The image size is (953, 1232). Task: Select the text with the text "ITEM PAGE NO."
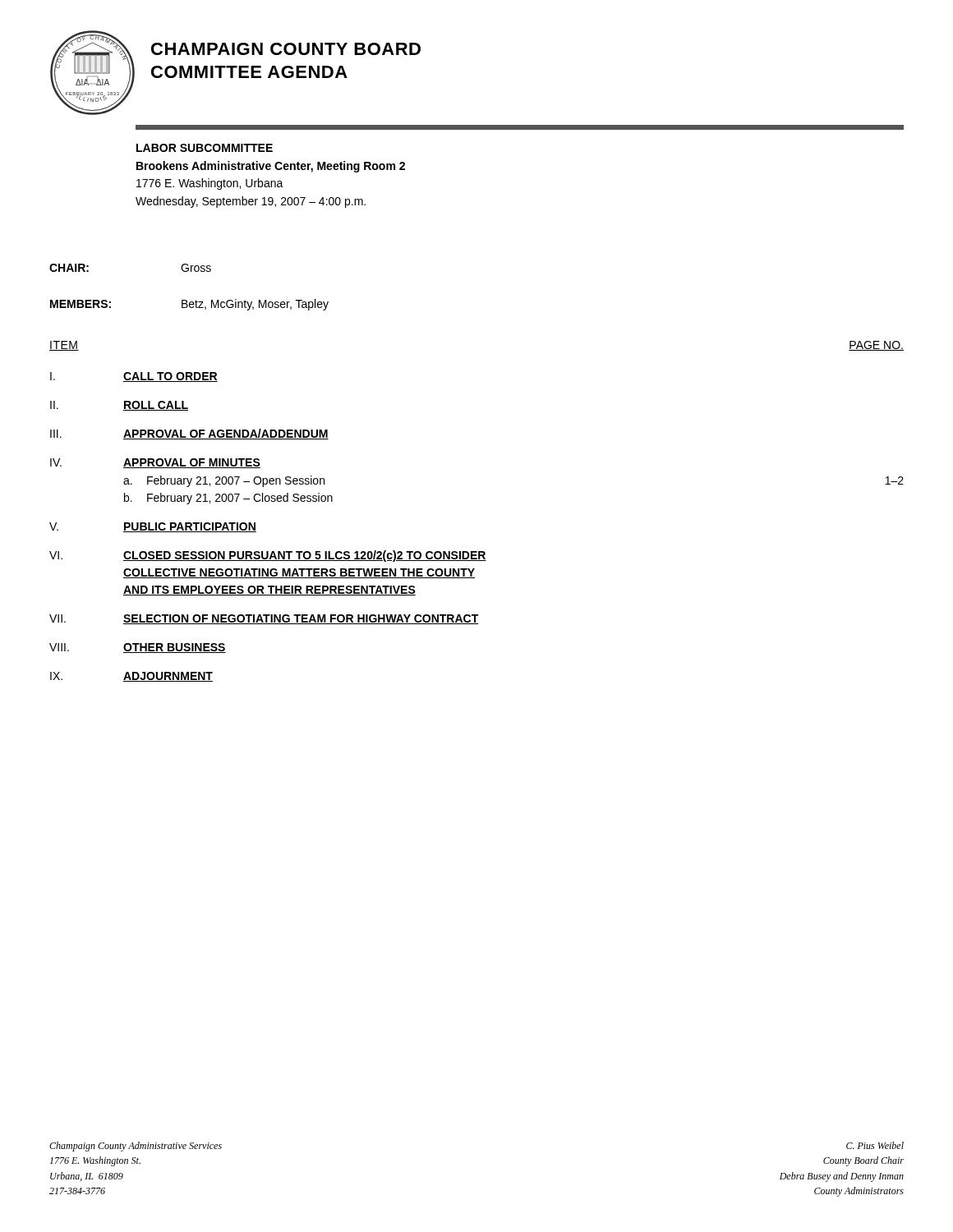coord(64,345)
